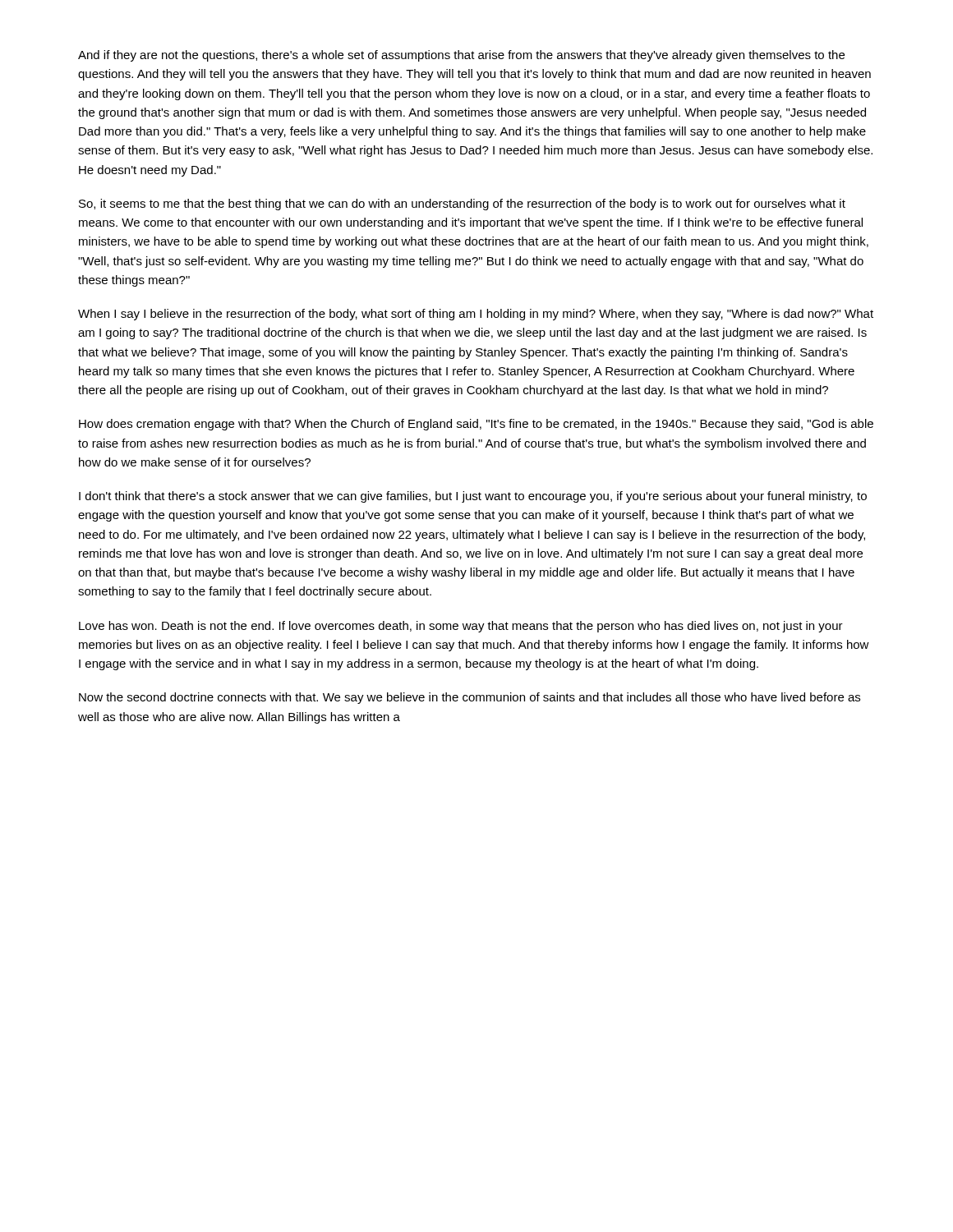Locate the block of text that opens with "How does cremation engage with"

(x=476, y=443)
